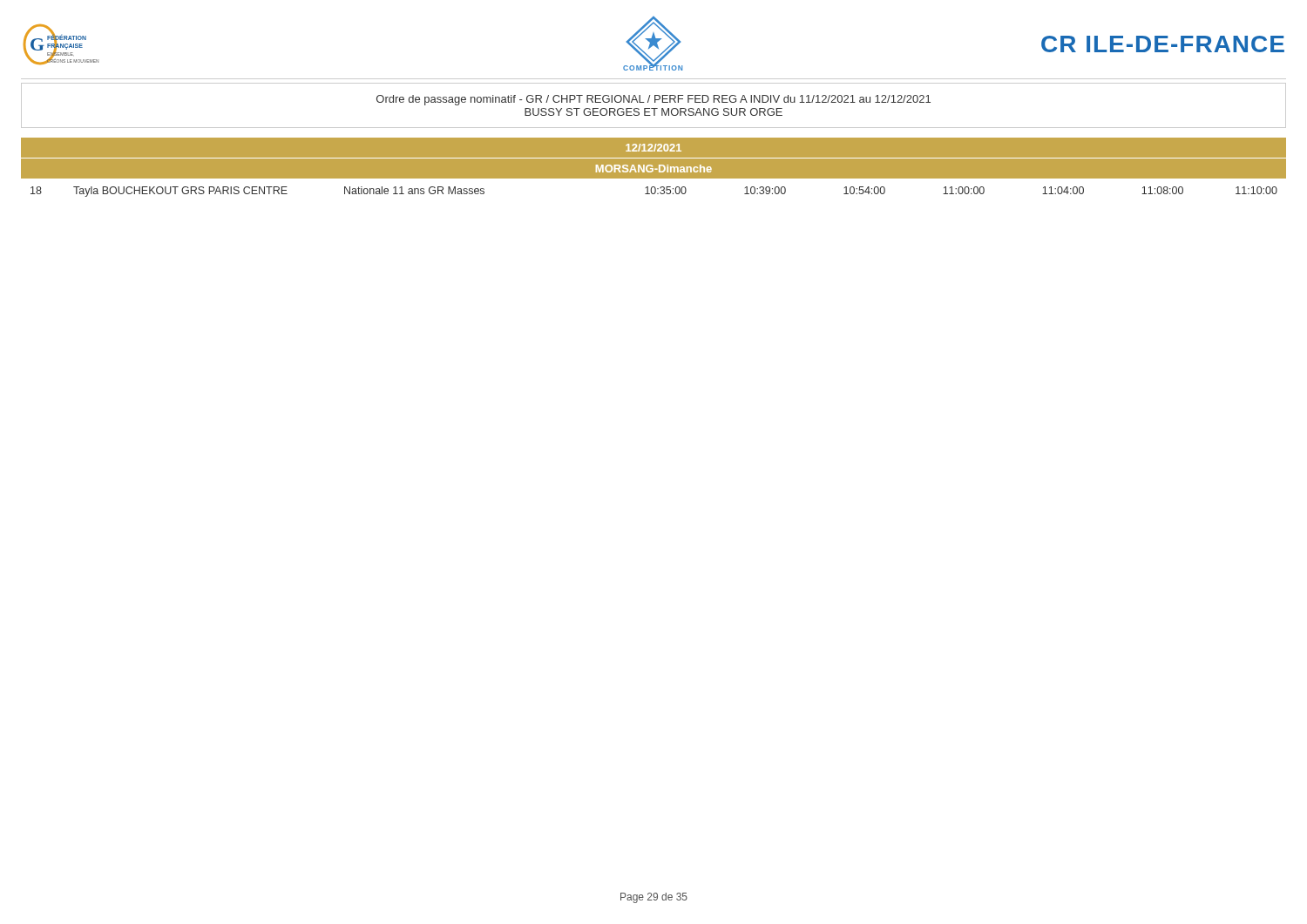Viewport: 1307px width, 924px height.
Task: Select the table
Action: tap(654, 191)
